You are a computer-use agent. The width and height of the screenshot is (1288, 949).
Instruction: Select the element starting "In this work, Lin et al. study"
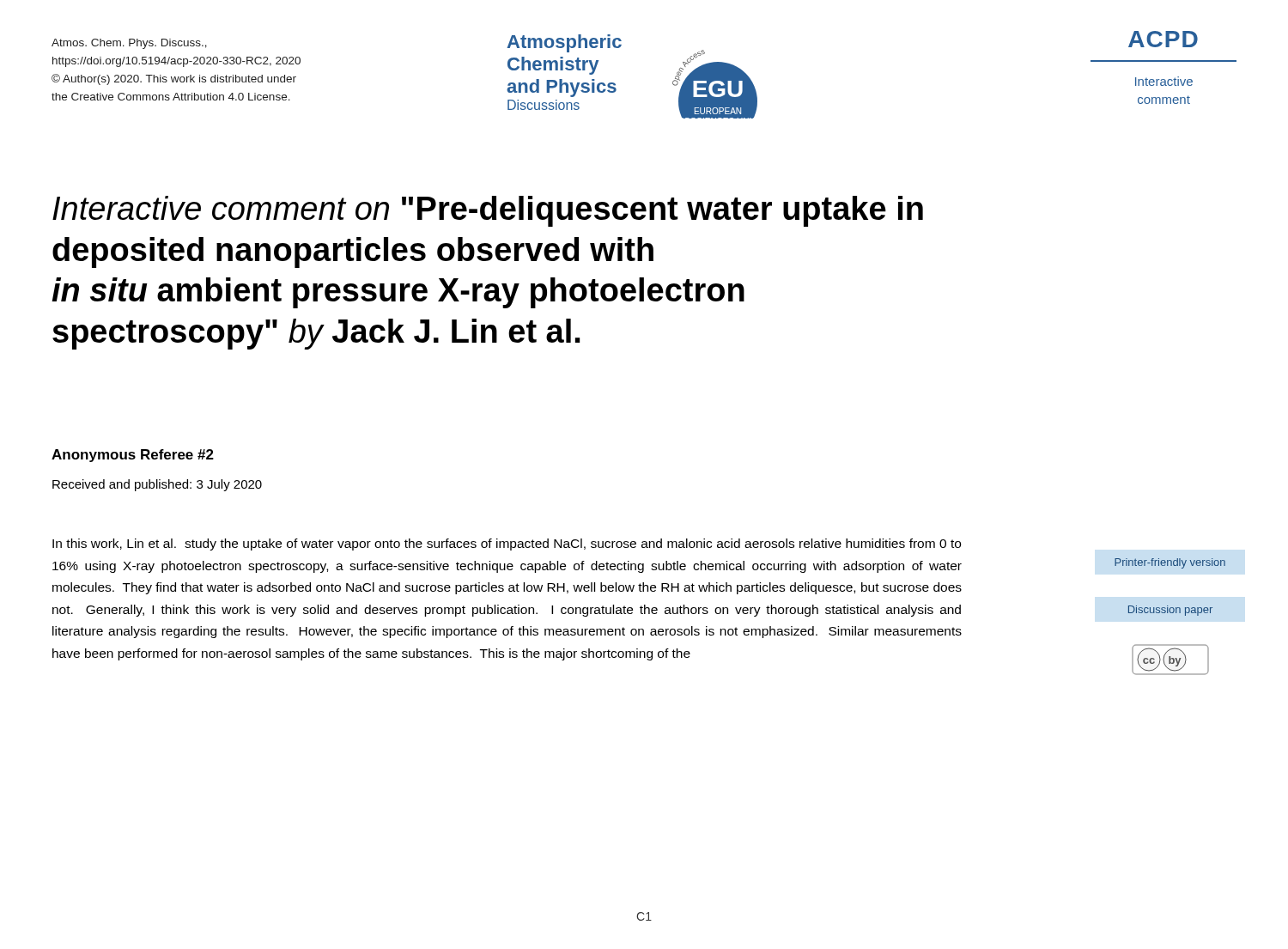point(507,598)
